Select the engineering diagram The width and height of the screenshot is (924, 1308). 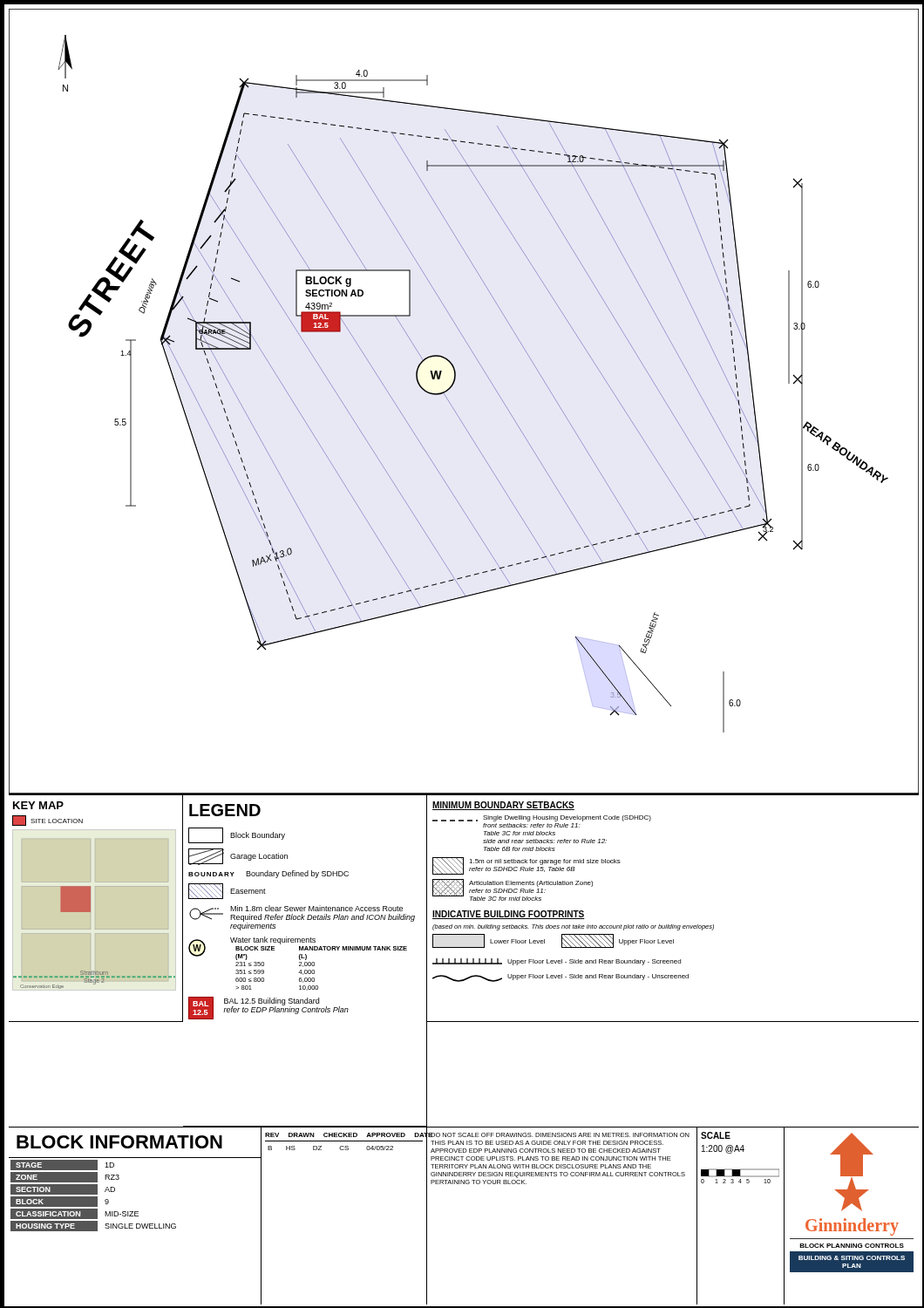(x=464, y=401)
